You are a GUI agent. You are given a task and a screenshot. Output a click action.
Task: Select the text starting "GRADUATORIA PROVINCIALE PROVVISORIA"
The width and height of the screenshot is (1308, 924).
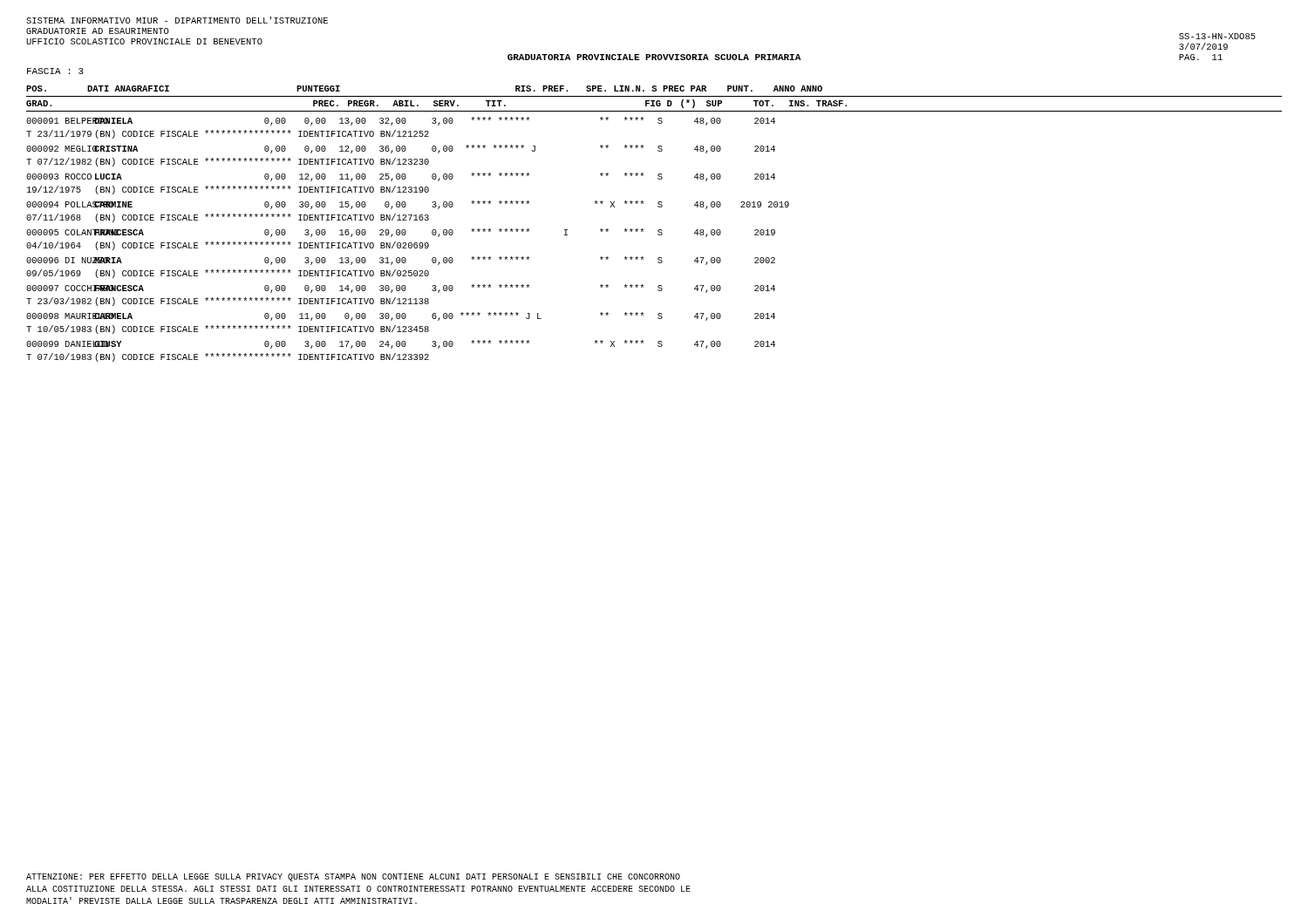654,58
